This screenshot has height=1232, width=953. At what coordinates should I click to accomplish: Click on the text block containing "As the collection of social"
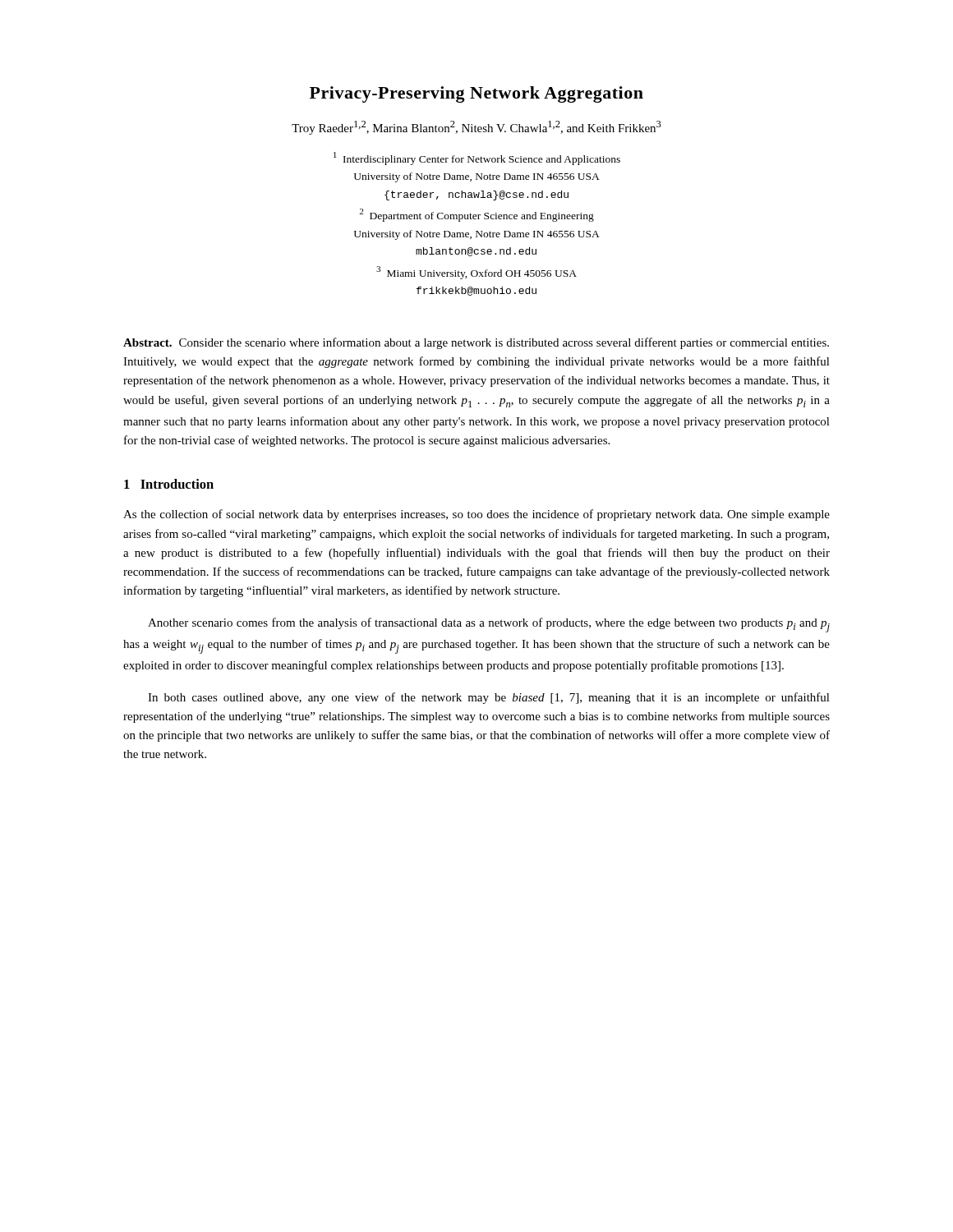click(x=476, y=635)
